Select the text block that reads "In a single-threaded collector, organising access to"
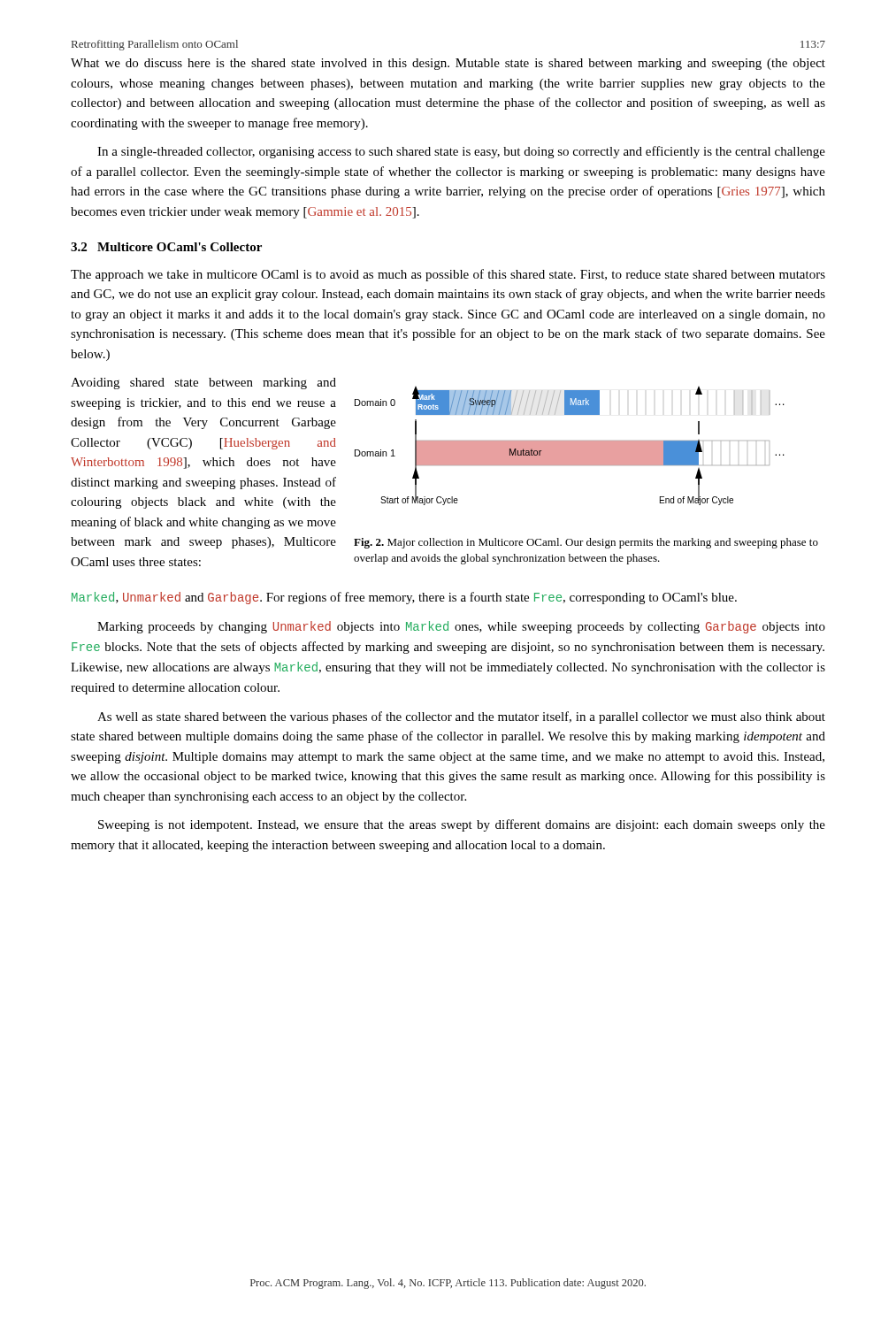Viewport: 896px width, 1327px height. [448, 181]
